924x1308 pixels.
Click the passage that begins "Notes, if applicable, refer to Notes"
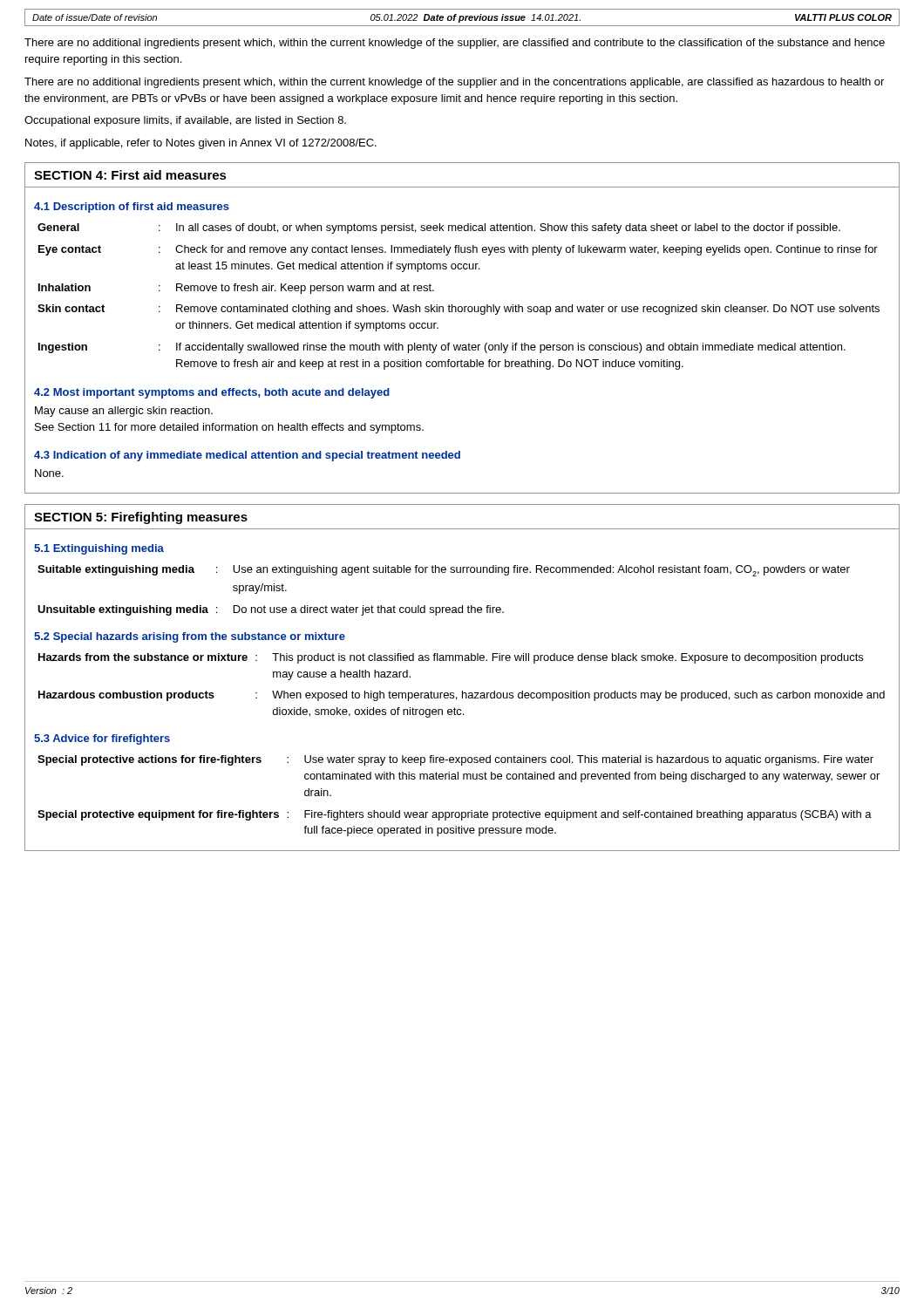click(x=201, y=143)
